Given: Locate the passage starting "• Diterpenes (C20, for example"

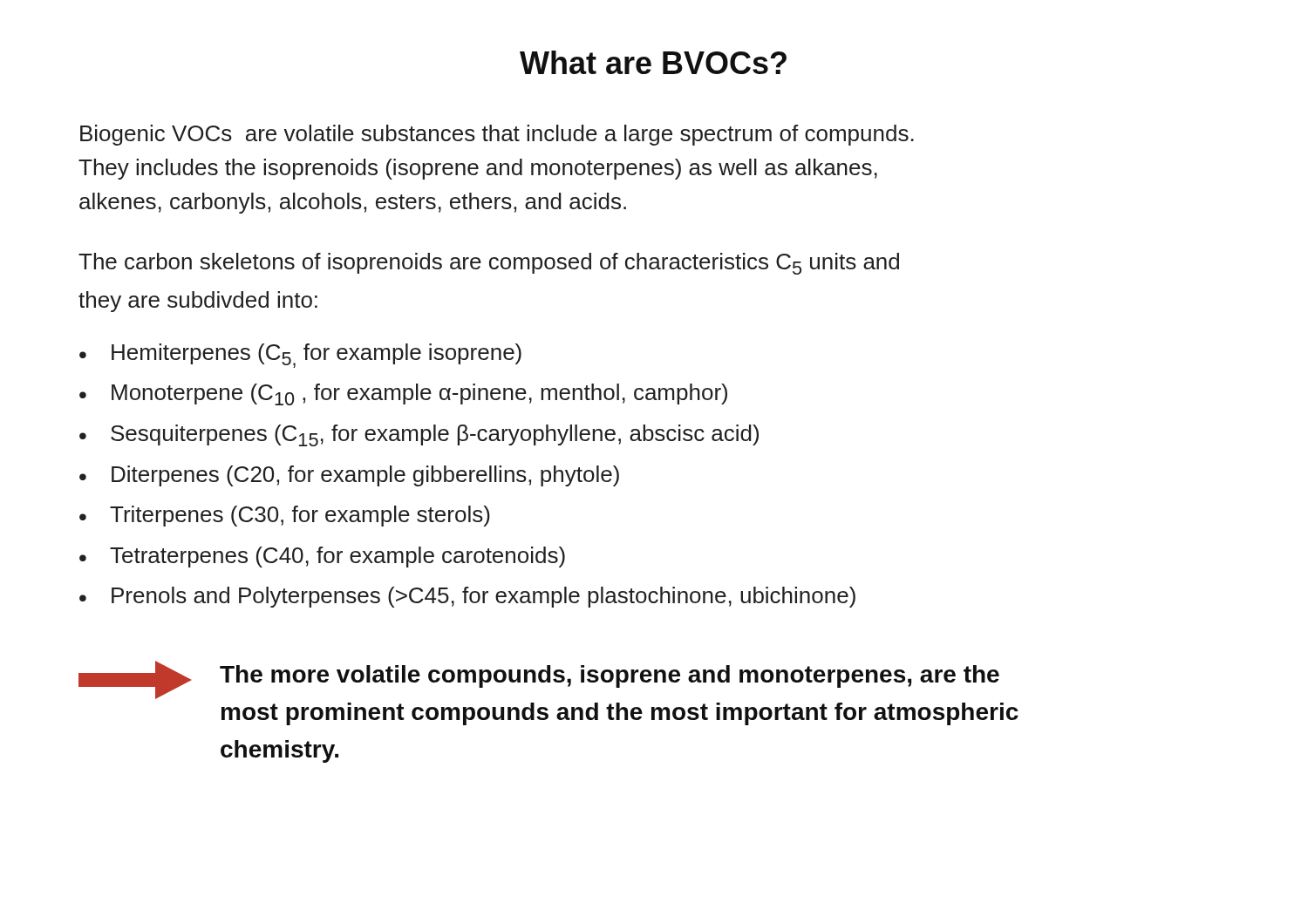Looking at the screenshot, I should tap(349, 476).
